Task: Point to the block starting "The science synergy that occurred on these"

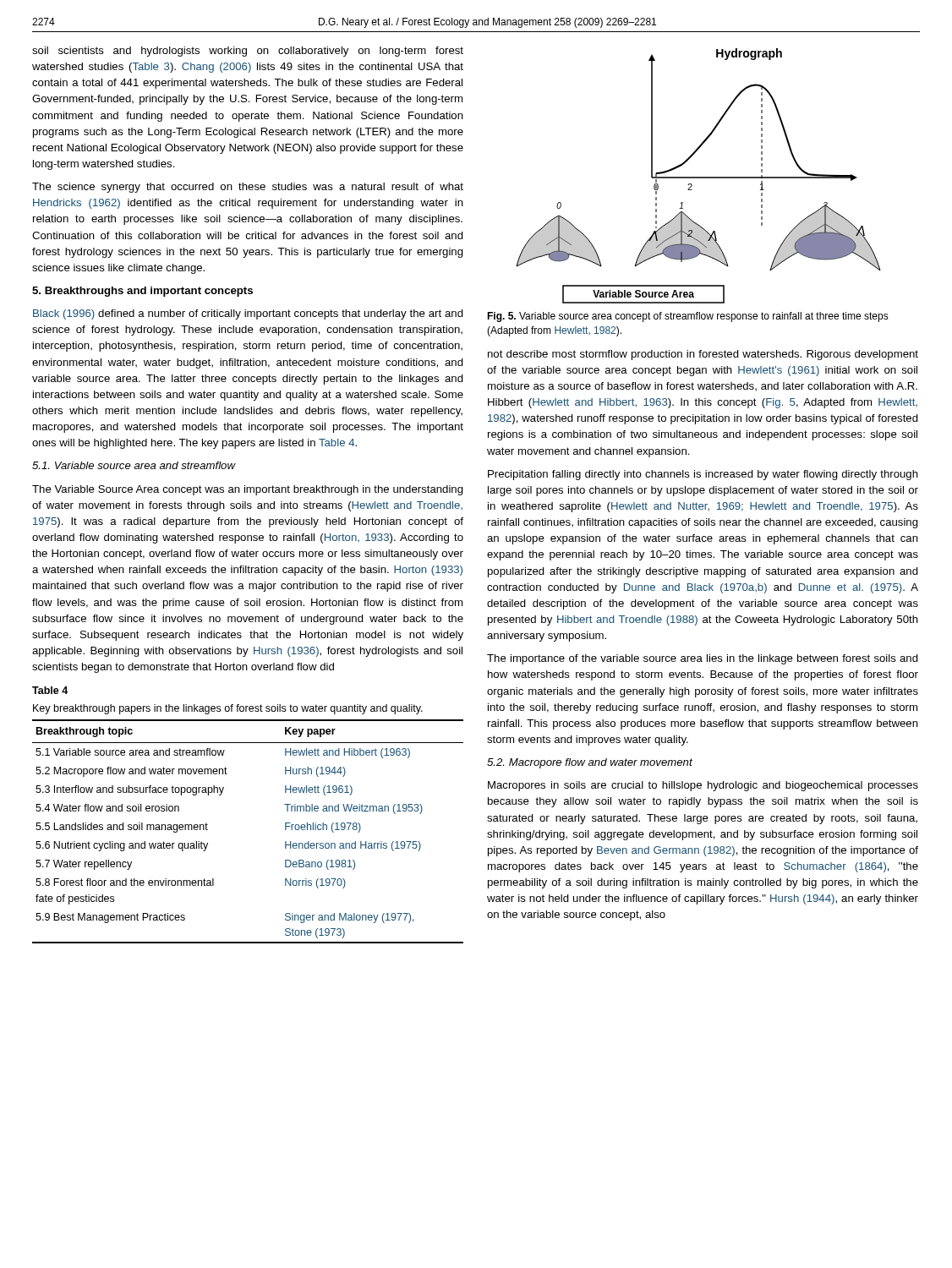Action: pos(248,227)
